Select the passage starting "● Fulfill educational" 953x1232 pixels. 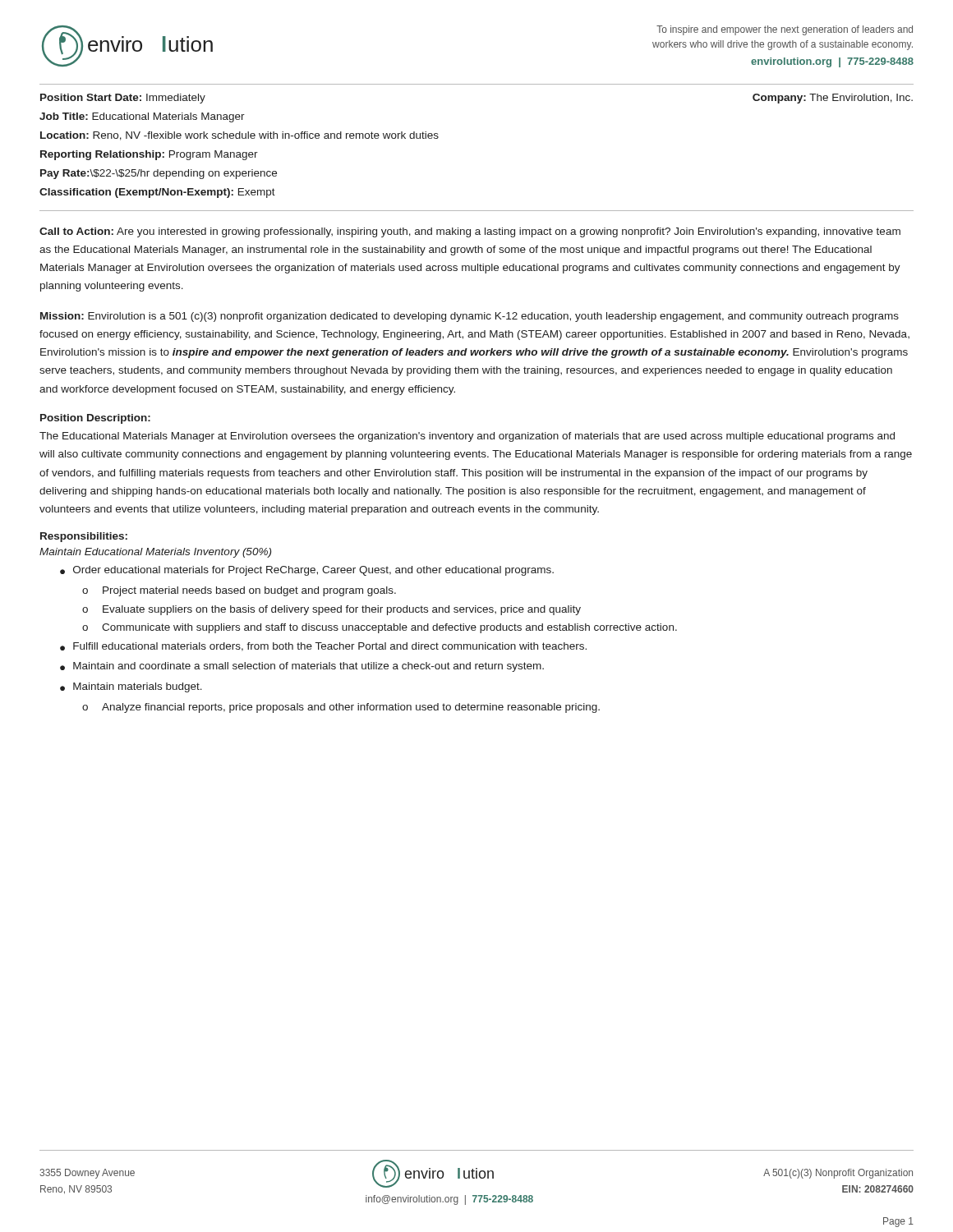coord(323,647)
